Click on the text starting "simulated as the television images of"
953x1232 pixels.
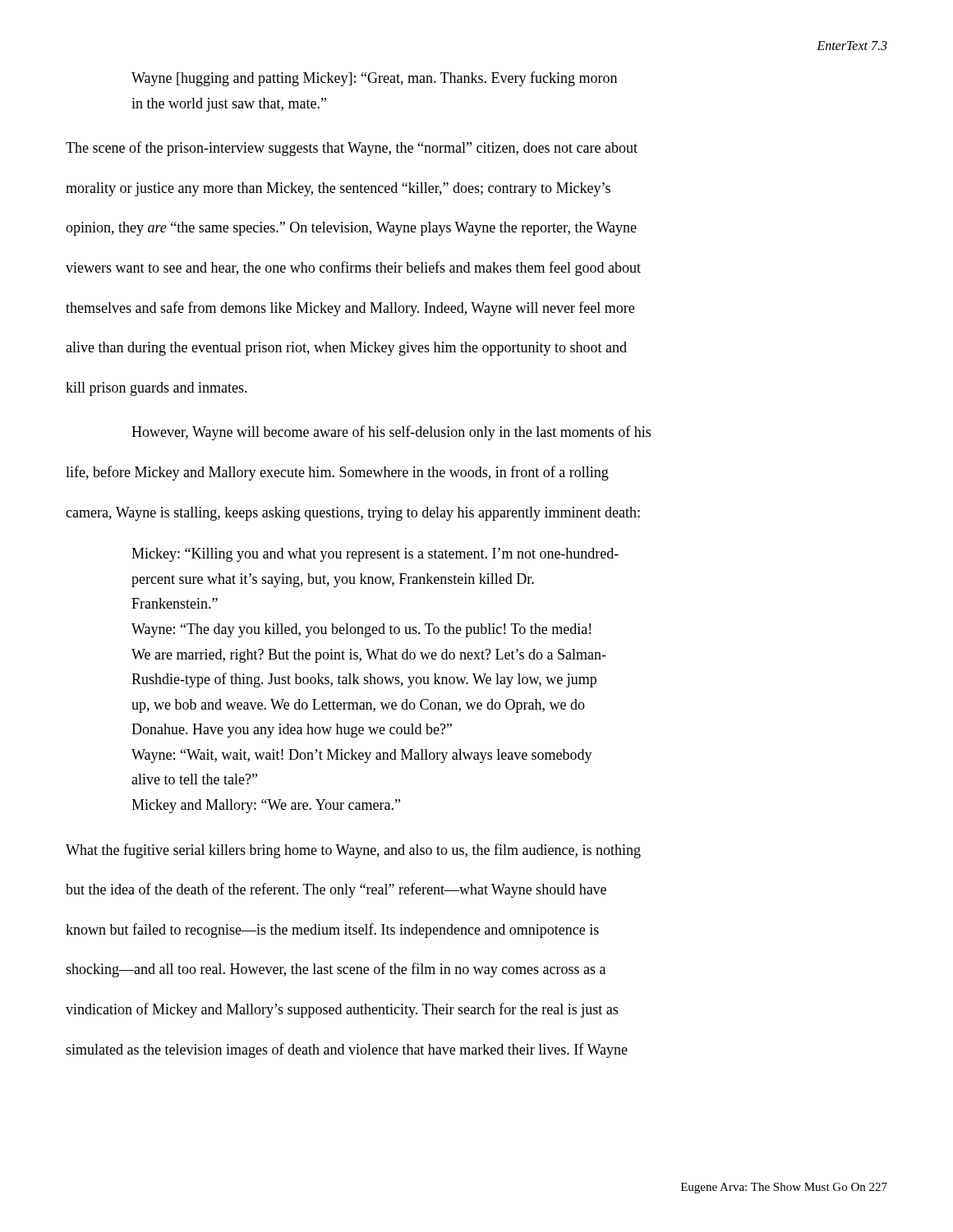347,1049
